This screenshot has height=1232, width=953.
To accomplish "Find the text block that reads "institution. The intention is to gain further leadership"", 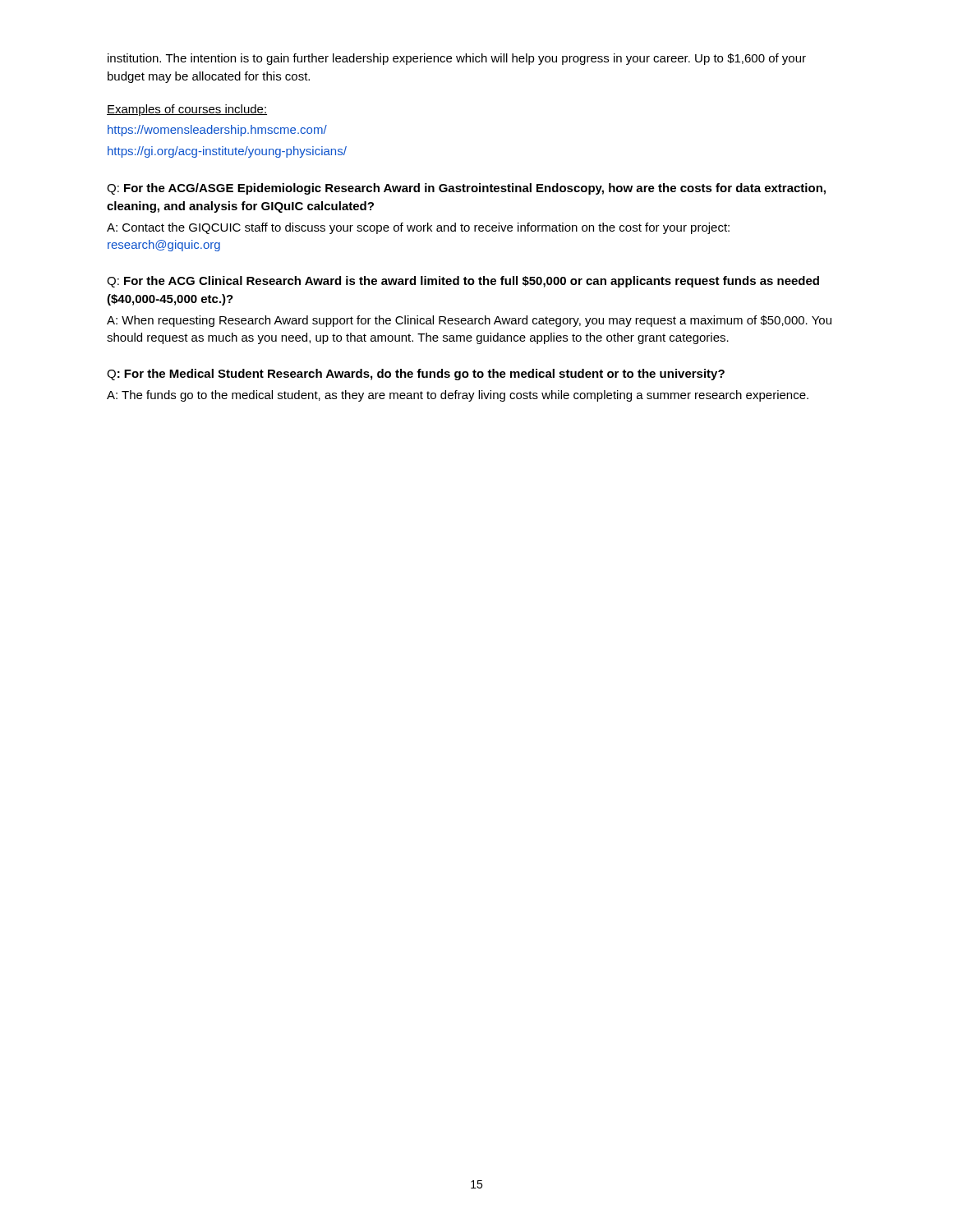I will (x=456, y=67).
